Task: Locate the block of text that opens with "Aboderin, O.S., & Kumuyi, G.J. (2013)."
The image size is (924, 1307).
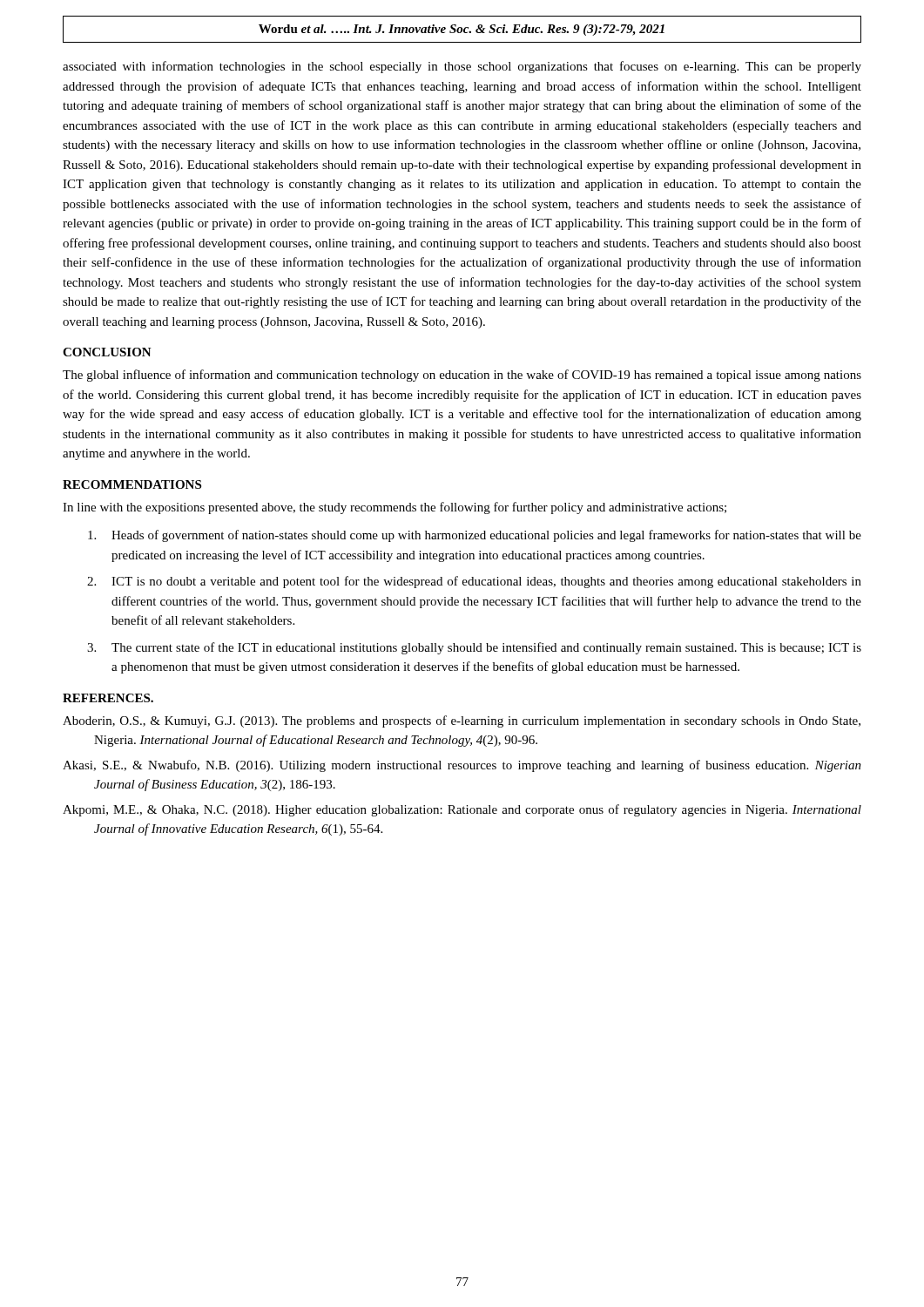Action: coord(462,730)
